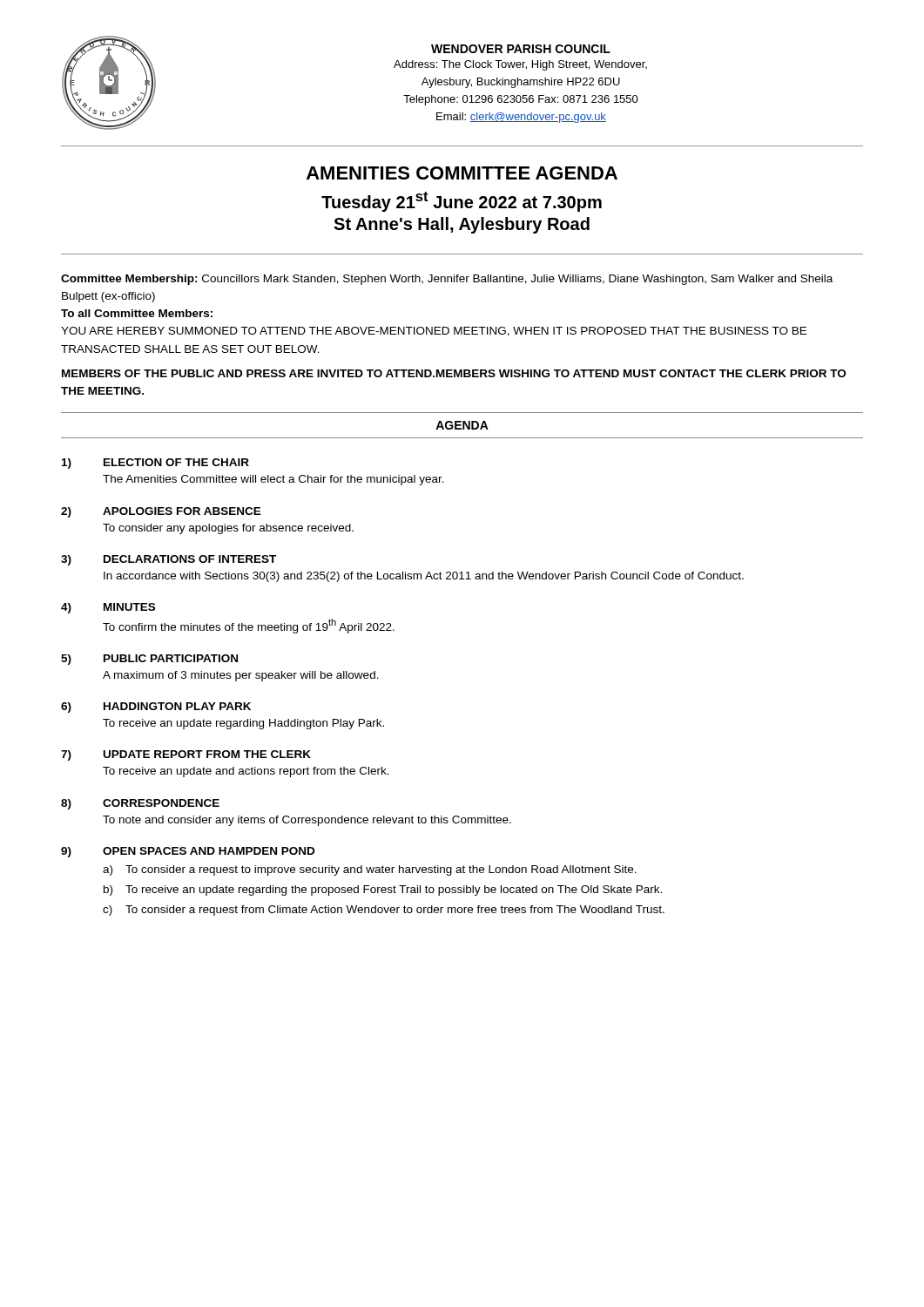This screenshot has height=1307, width=924.
Task: Click on the logo
Action: pos(111,84)
